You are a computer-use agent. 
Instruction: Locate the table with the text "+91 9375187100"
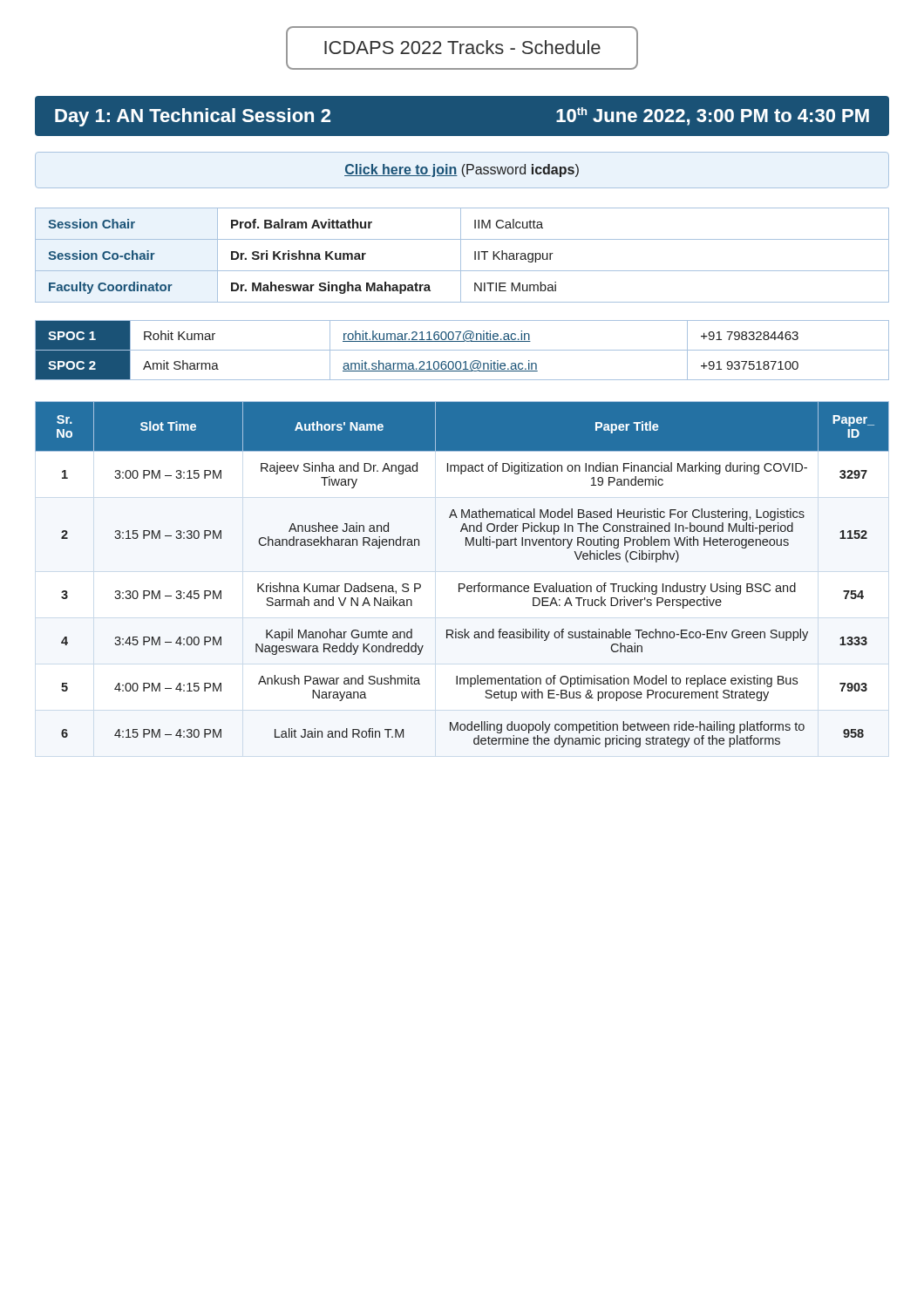coord(462,350)
